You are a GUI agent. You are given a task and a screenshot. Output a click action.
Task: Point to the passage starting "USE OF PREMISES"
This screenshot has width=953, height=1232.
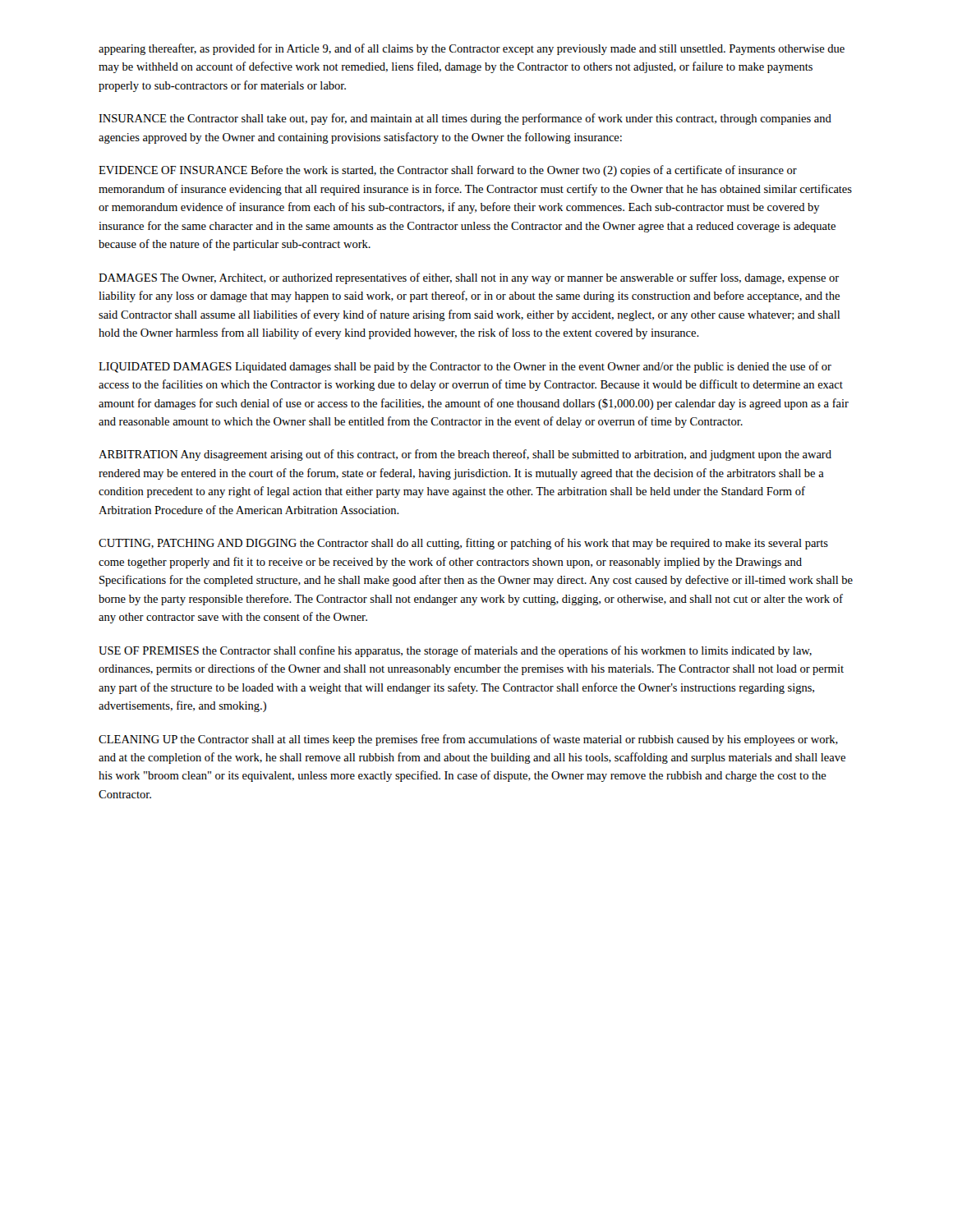[471, 678]
